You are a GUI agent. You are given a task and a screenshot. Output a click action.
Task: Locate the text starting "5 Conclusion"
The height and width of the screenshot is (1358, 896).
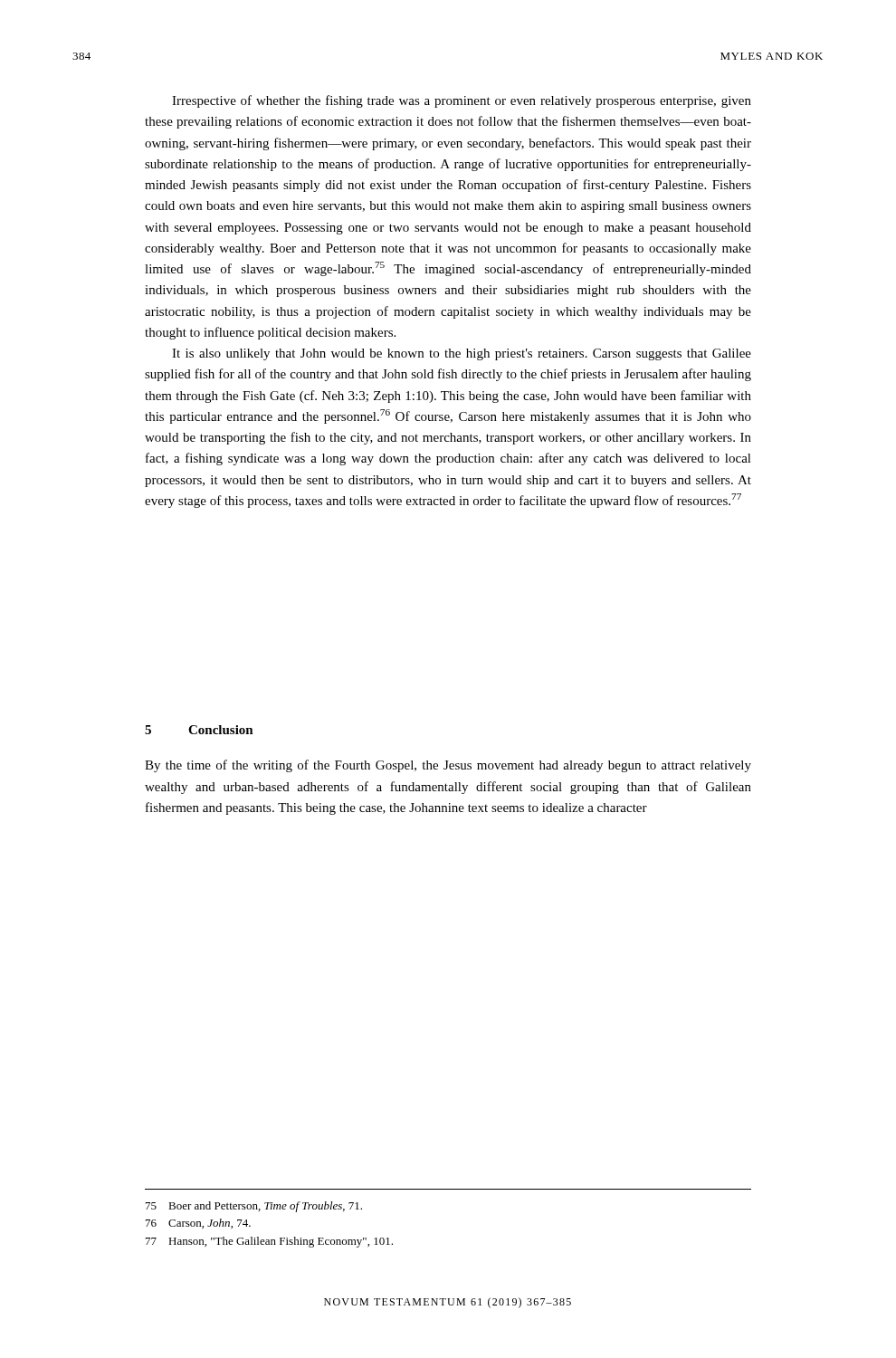pos(199,730)
